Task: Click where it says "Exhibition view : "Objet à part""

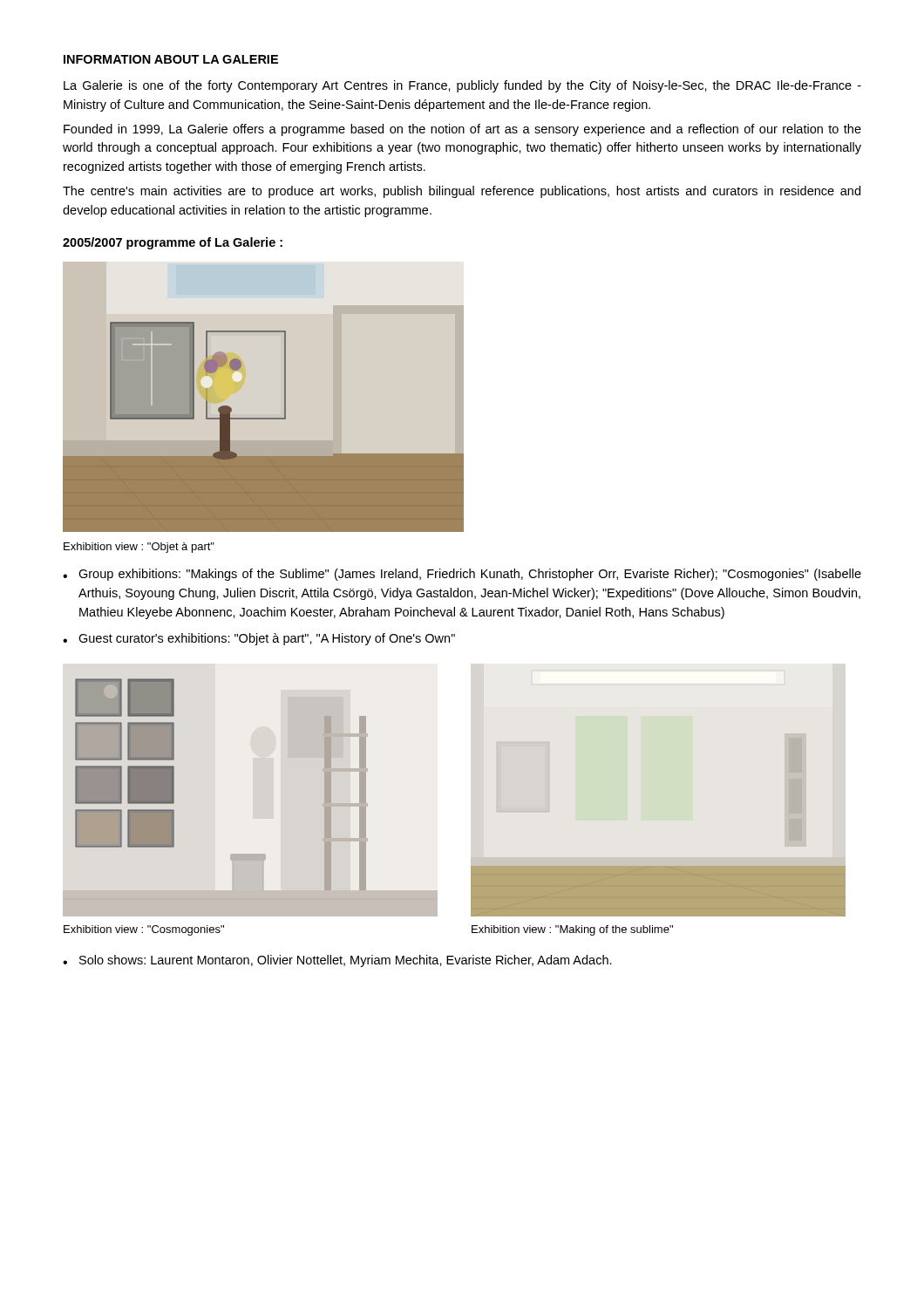Action: (x=139, y=546)
